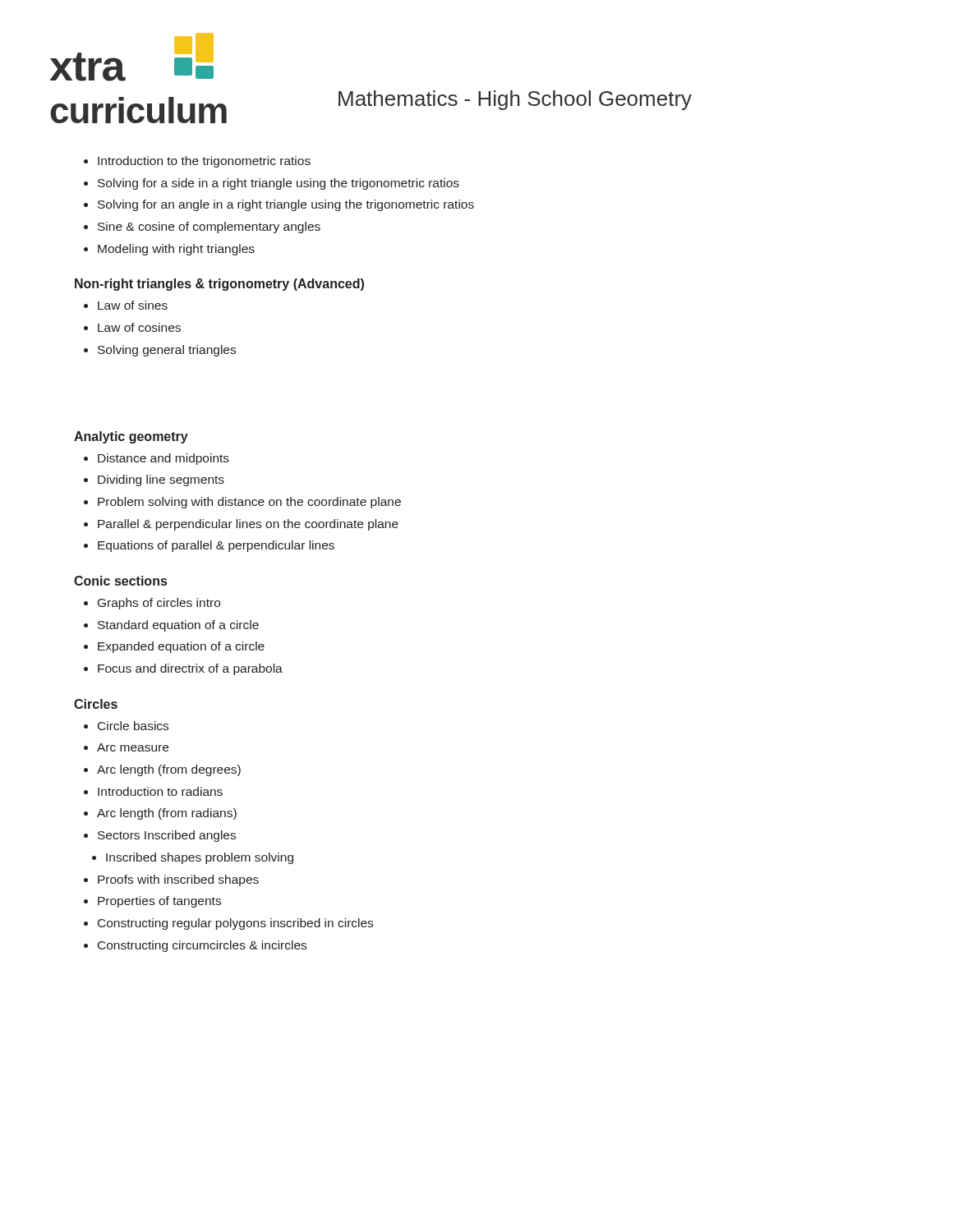Click on the logo

tap(144, 82)
